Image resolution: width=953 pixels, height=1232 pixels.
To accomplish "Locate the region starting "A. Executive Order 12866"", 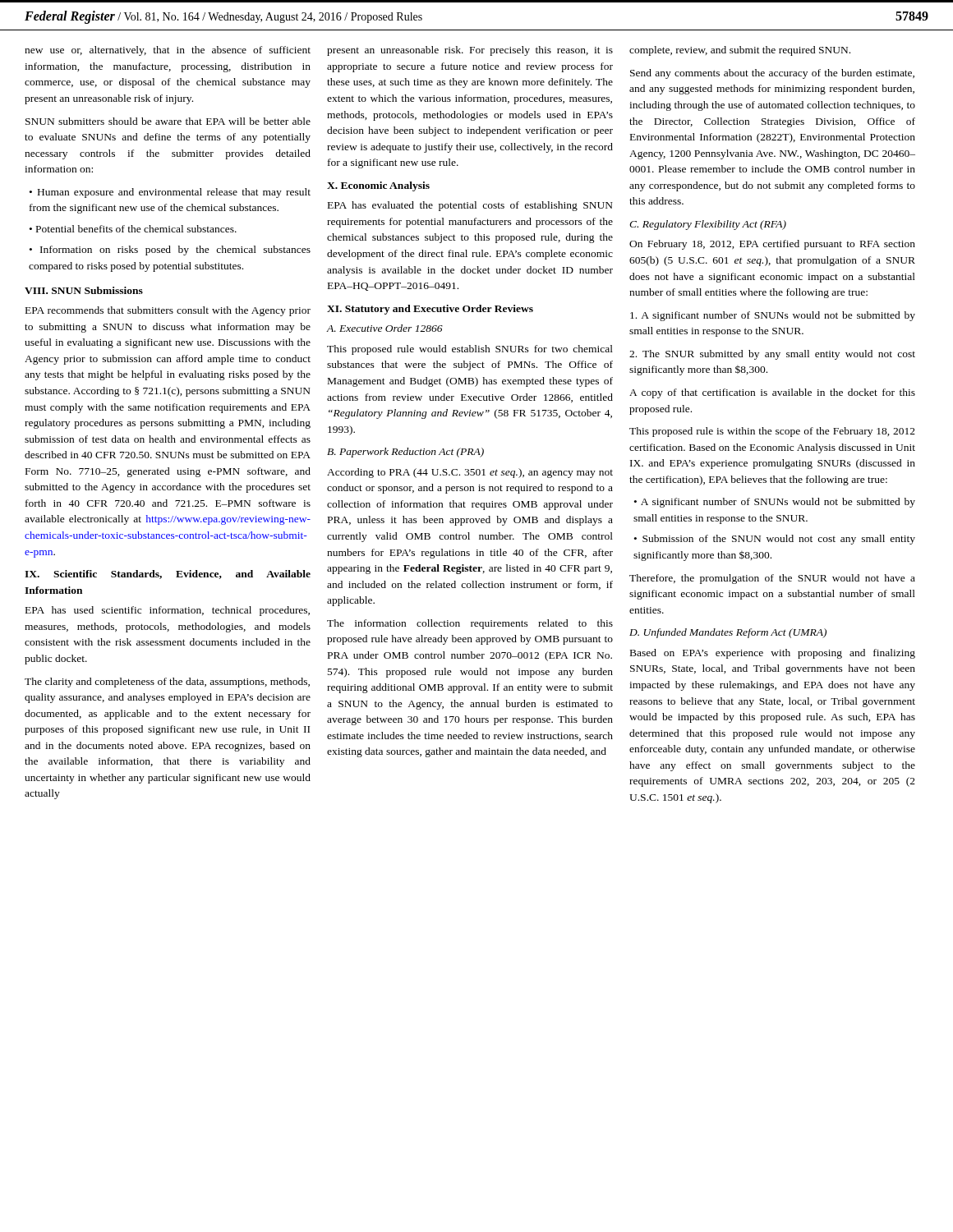I will click(385, 328).
